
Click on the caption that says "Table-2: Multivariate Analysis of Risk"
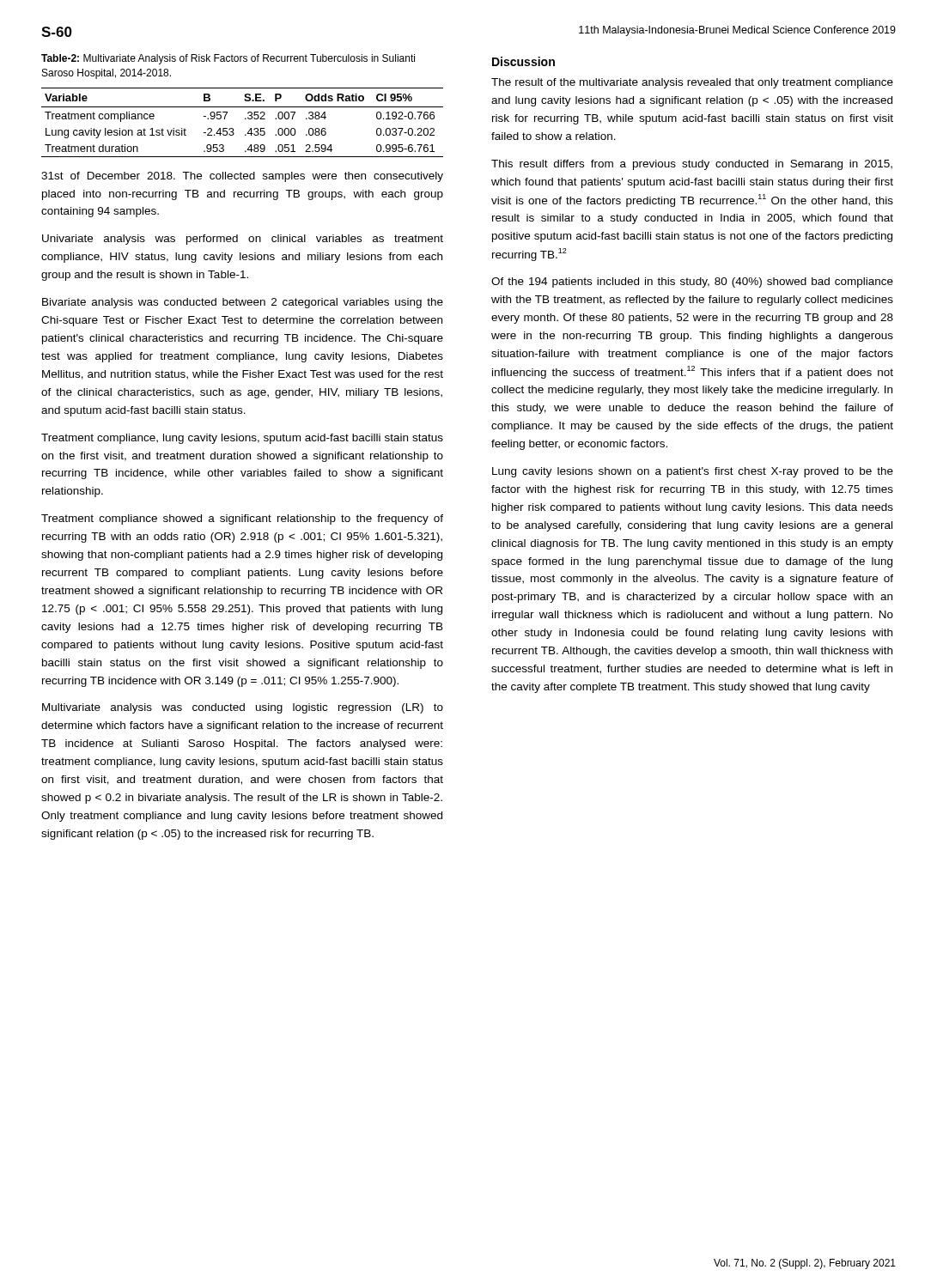[228, 66]
